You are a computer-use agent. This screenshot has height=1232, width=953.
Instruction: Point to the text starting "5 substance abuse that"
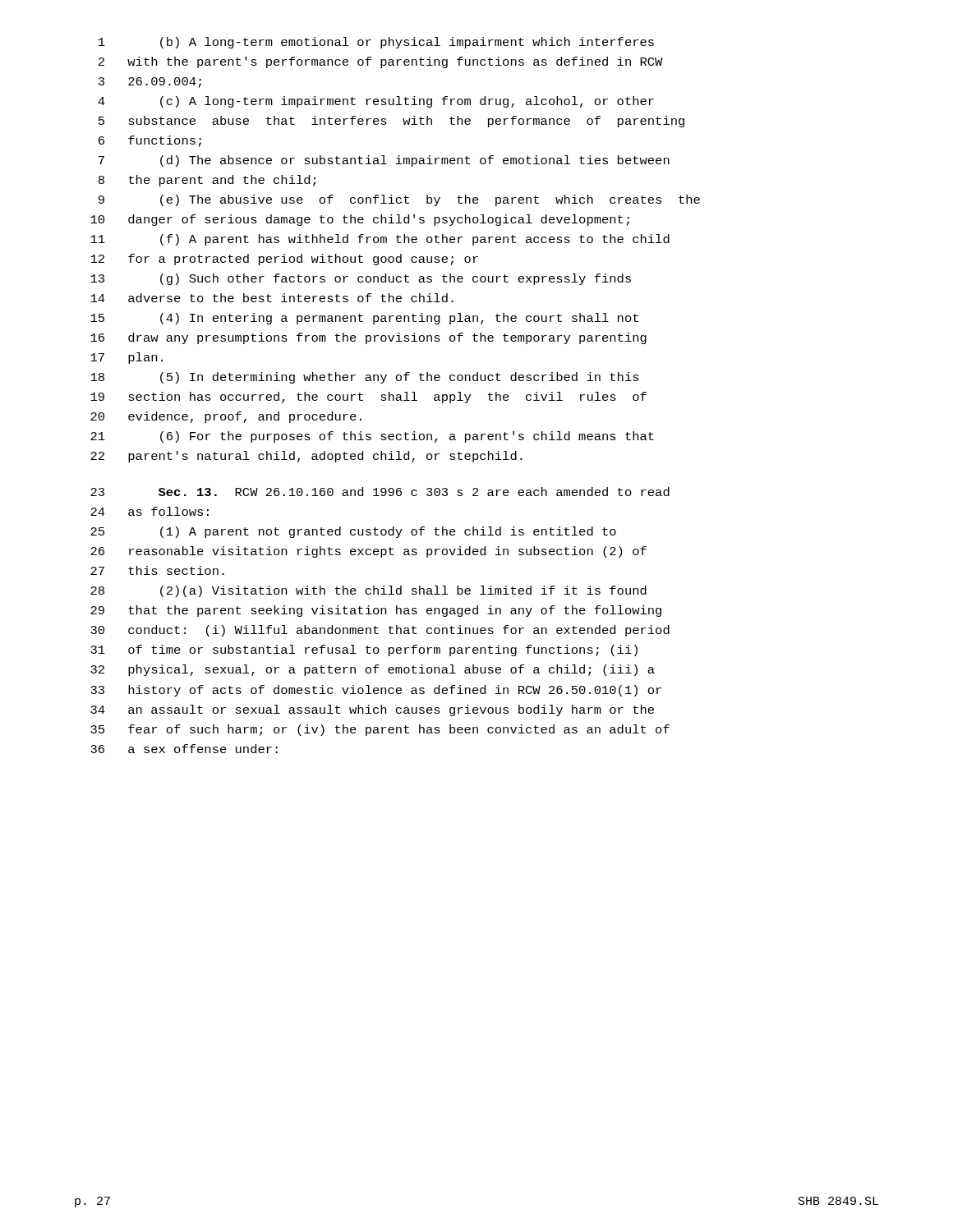(380, 122)
